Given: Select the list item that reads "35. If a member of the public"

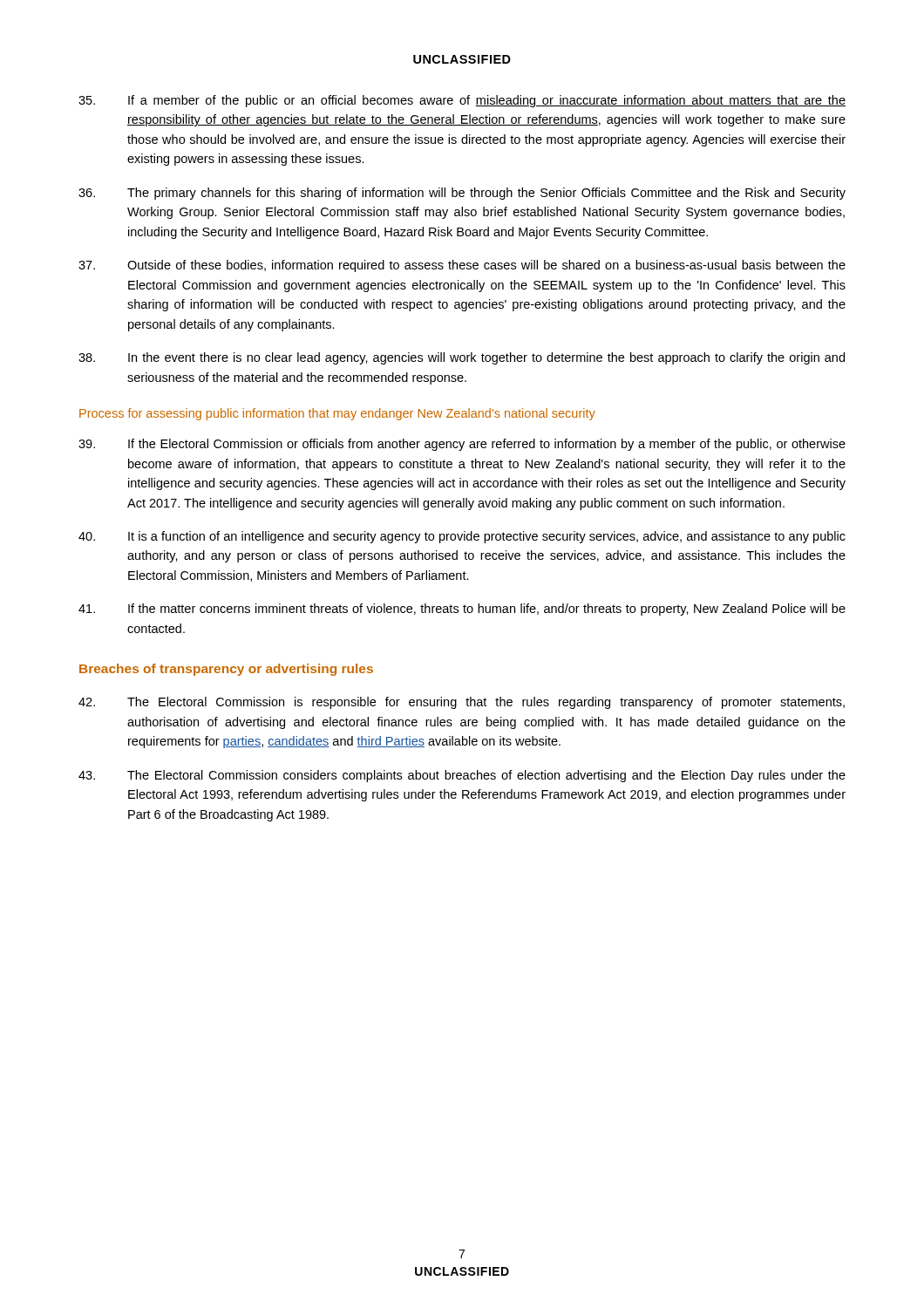Looking at the screenshot, I should pos(462,130).
